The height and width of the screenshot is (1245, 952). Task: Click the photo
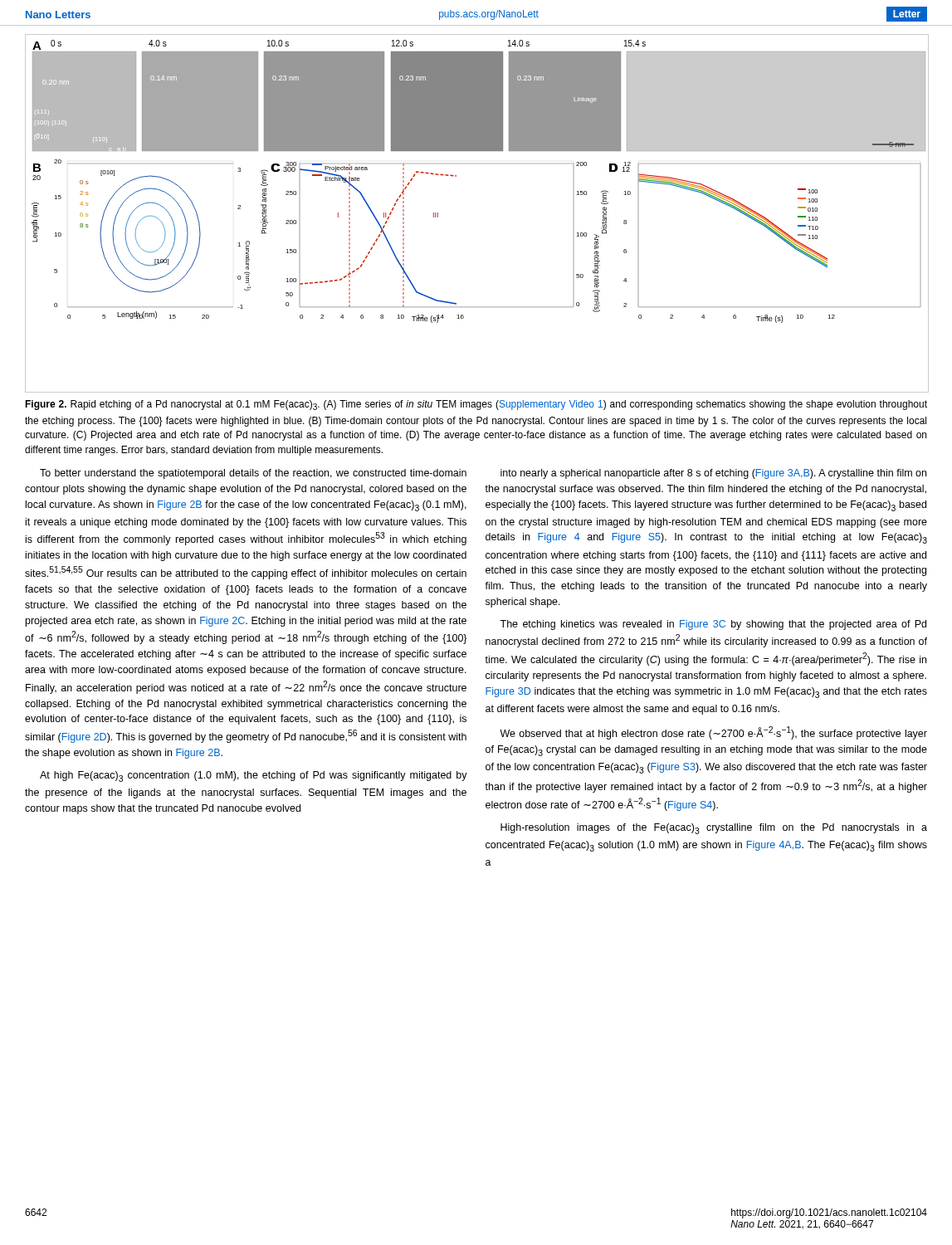pos(476,213)
